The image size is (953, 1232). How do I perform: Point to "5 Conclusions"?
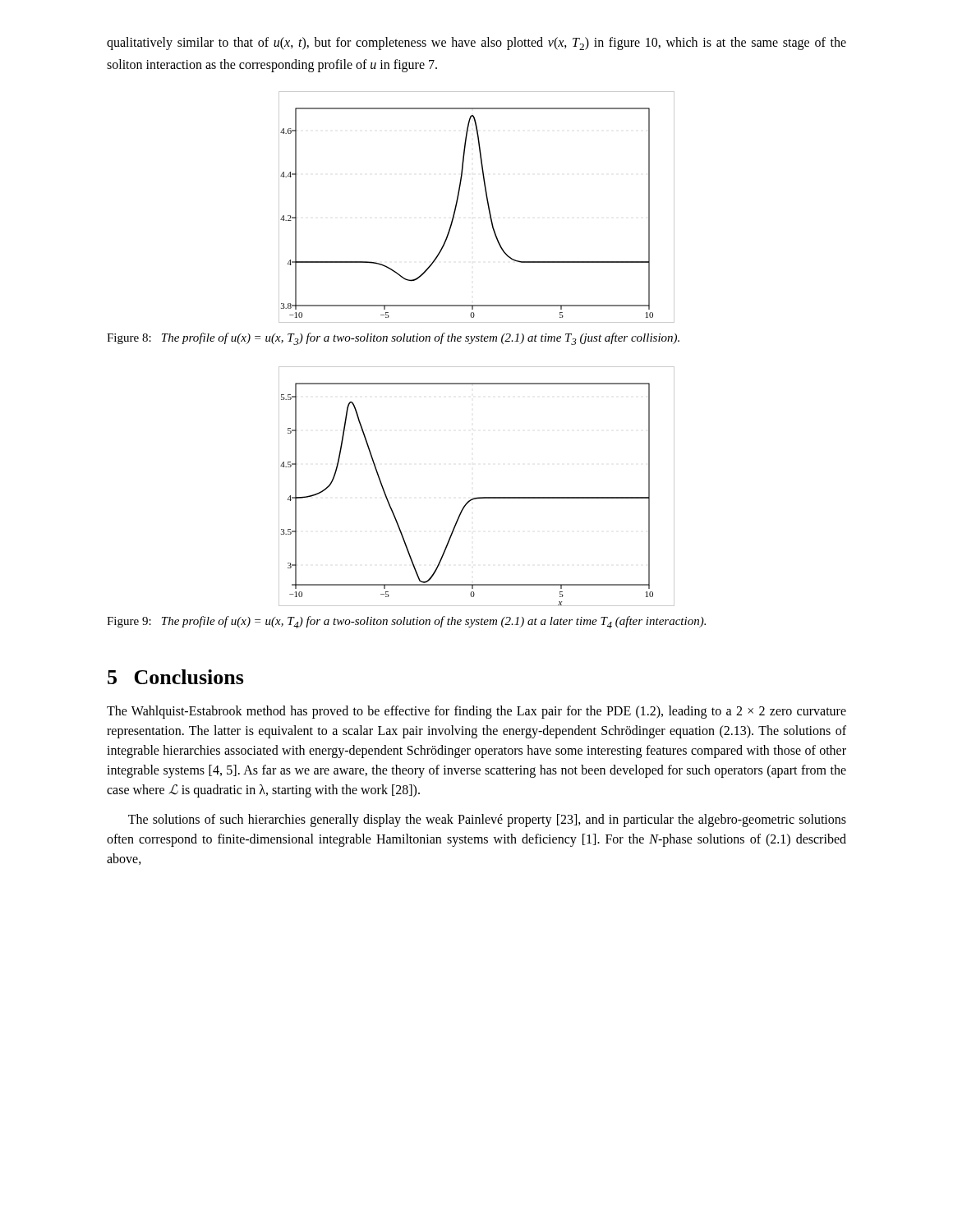tap(175, 677)
